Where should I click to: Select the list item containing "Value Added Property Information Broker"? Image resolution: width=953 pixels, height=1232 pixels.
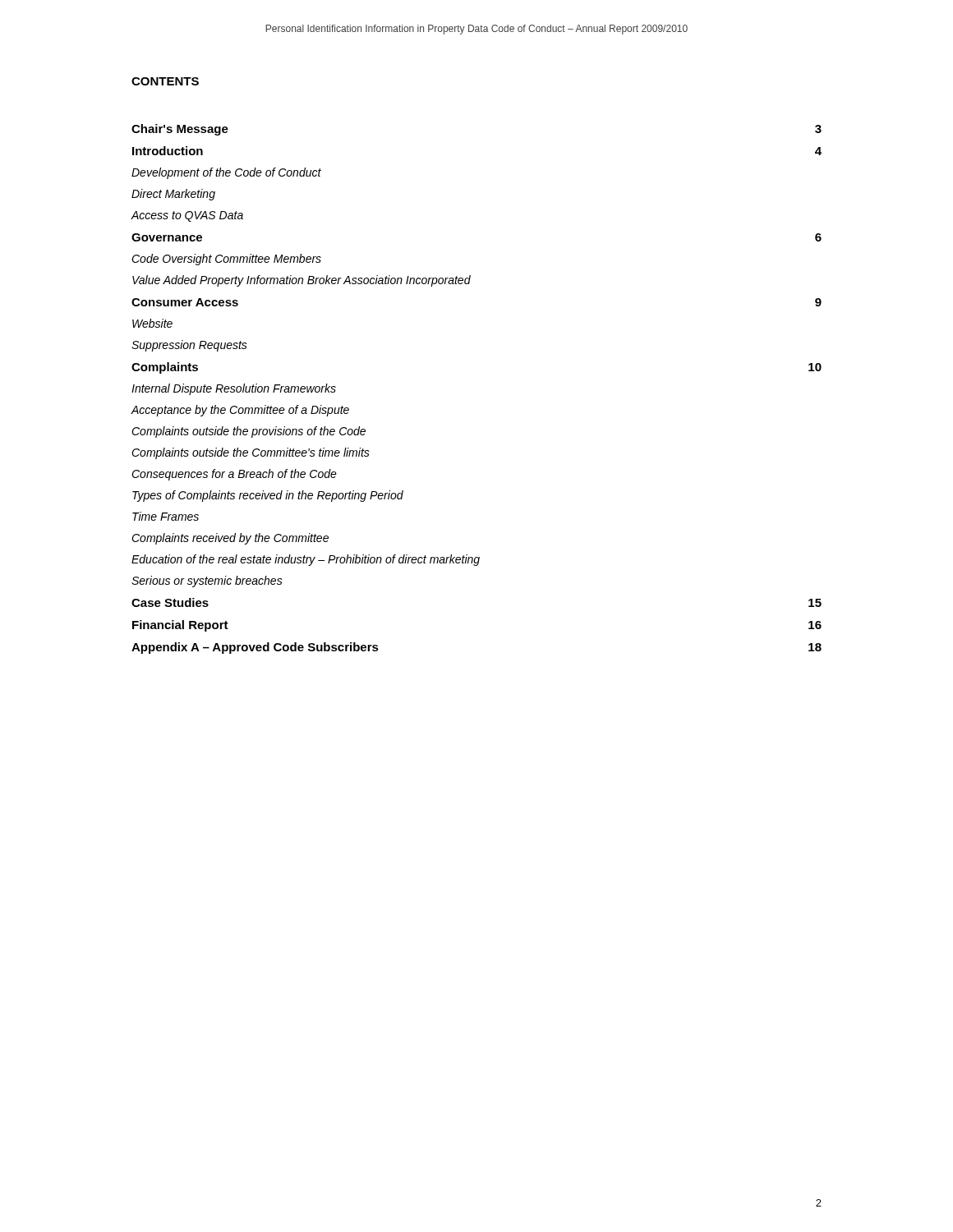(x=467, y=280)
